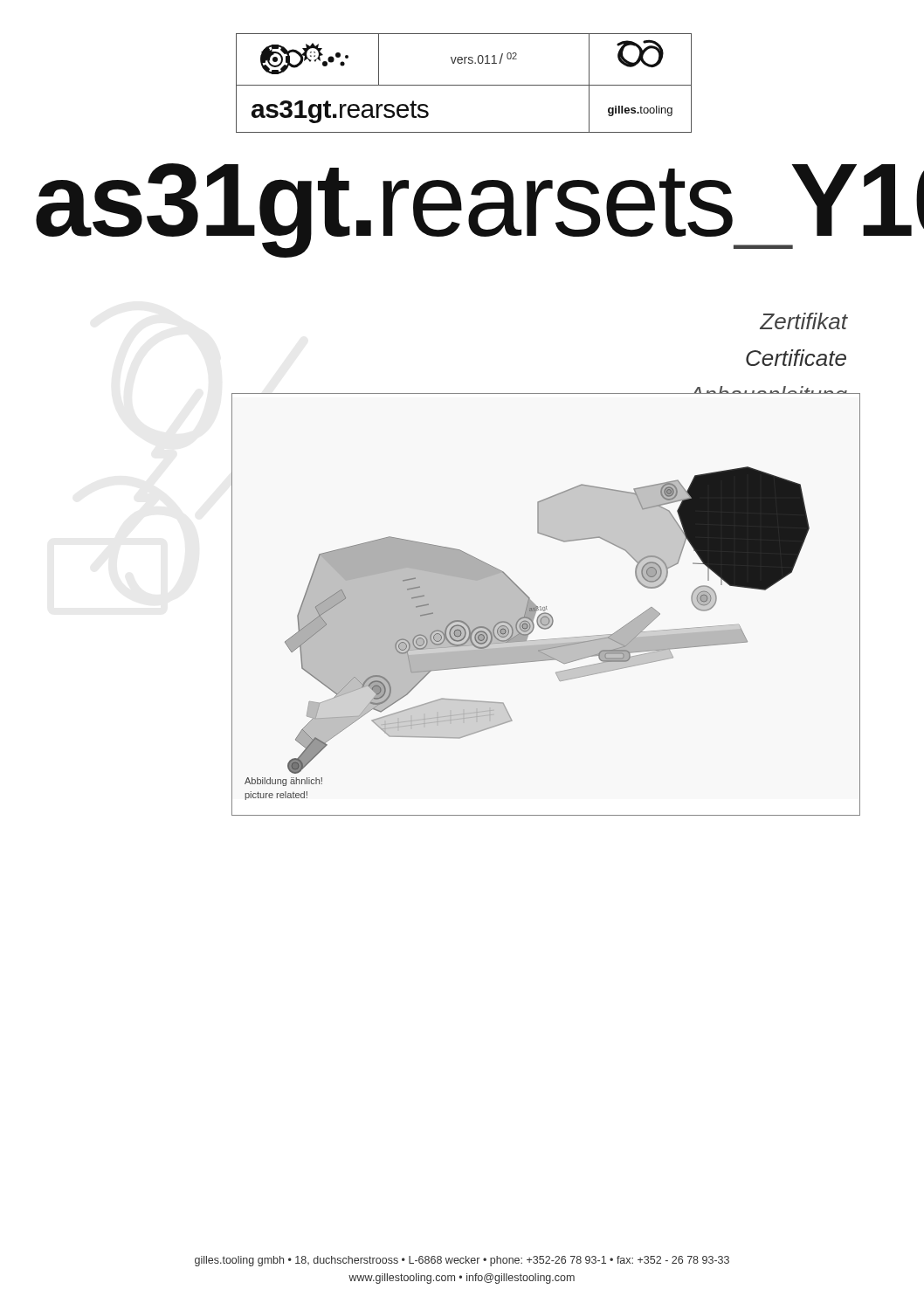Find the block starting "Abbildung ähnlich!picture related!"

284,788
